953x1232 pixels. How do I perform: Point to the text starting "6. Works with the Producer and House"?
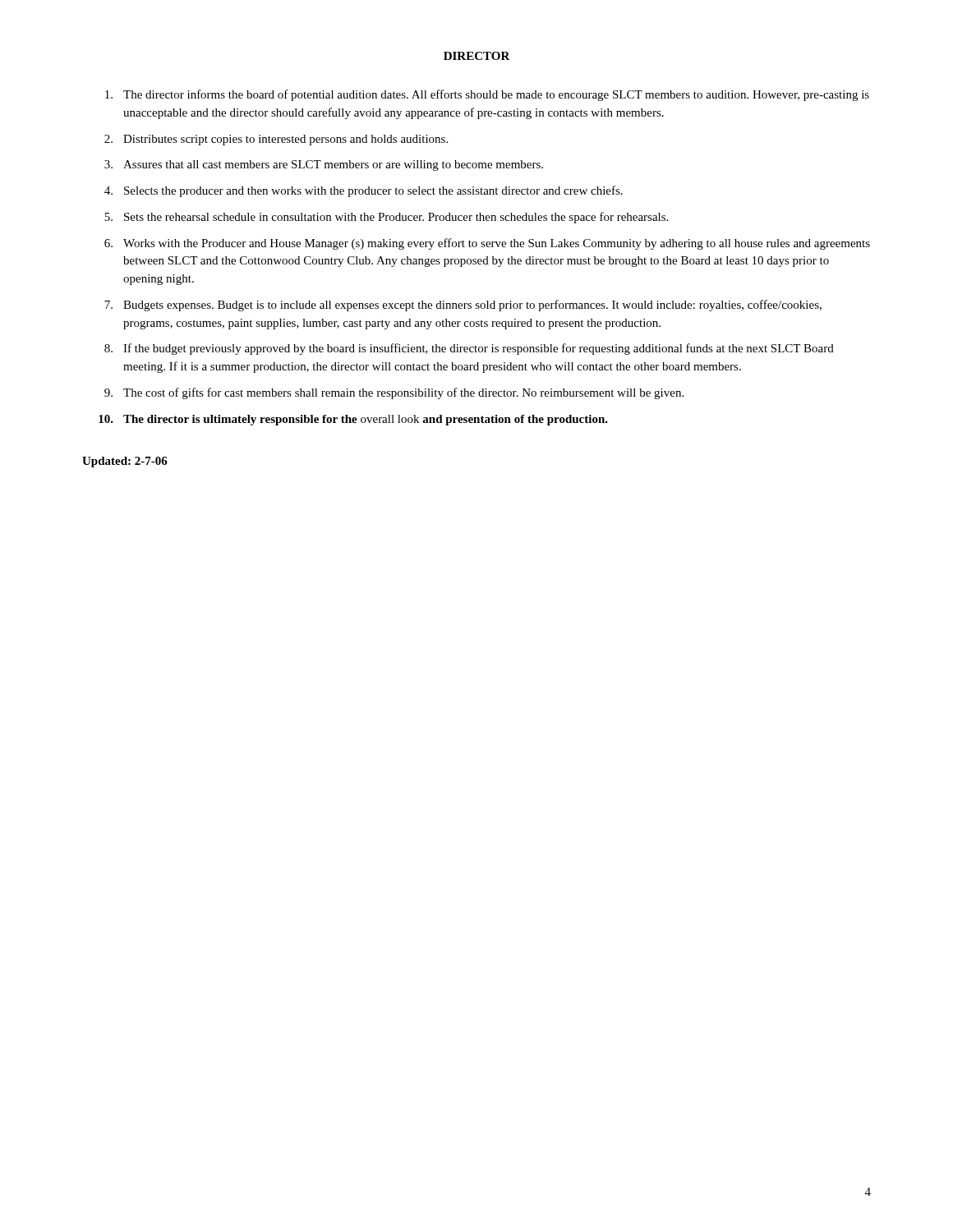click(476, 261)
